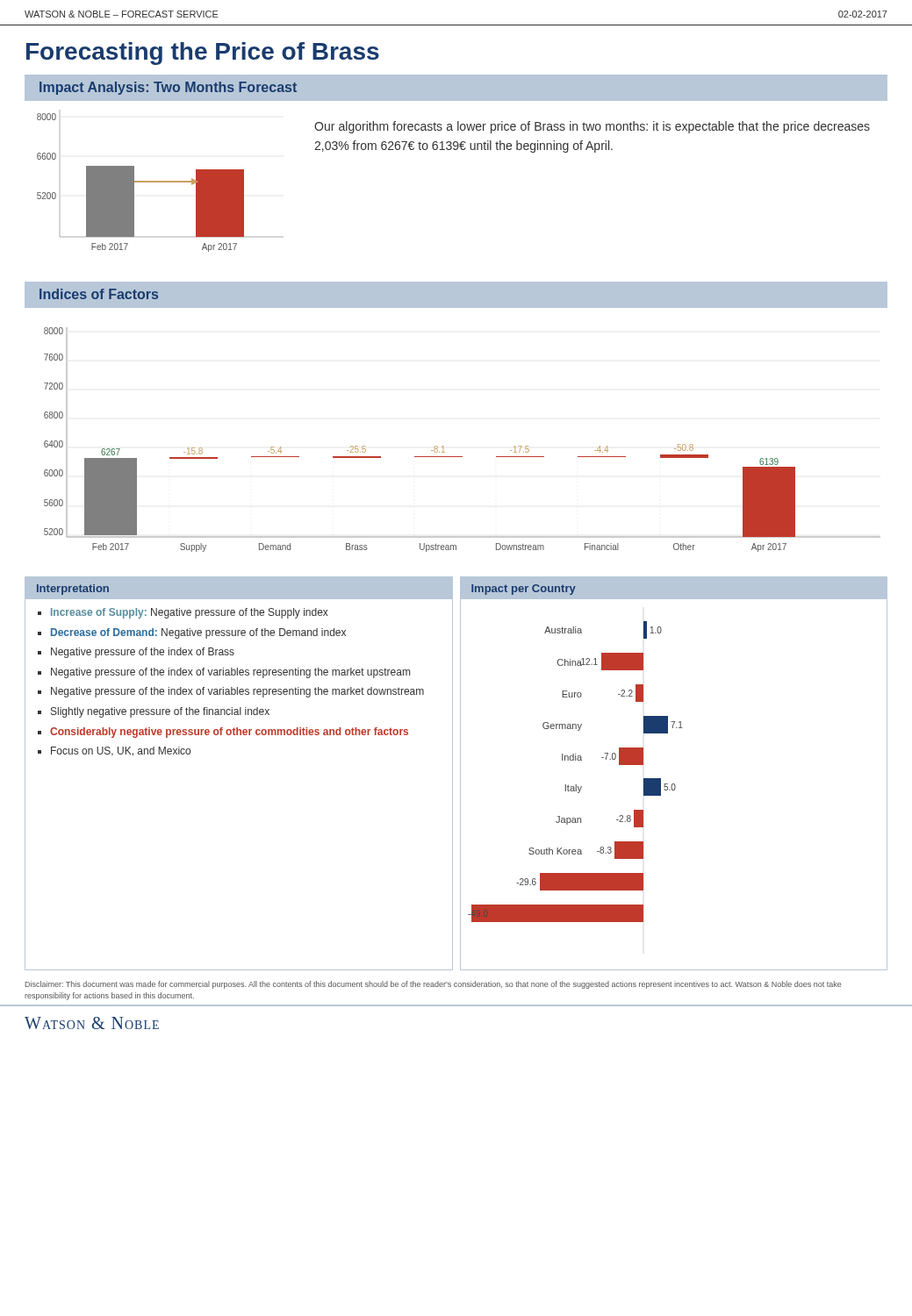Click on the region starting "Increase of Supply: Negative pressure of the"
Viewport: 912px width, 1316px height.
(x=189, y=612)
